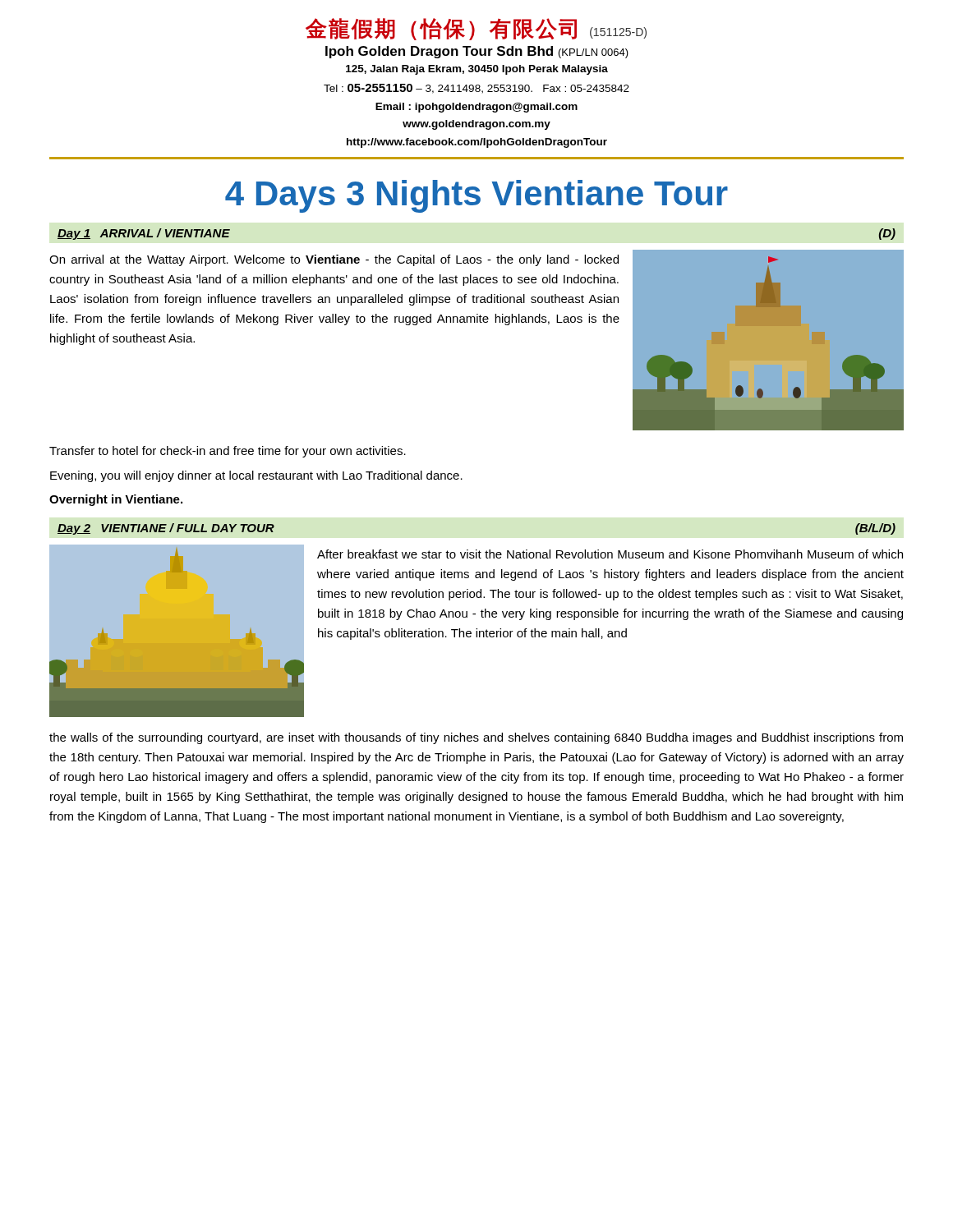Find the section header on this page that starts "Day 2 VIENTIANE /"

[171, 529]
